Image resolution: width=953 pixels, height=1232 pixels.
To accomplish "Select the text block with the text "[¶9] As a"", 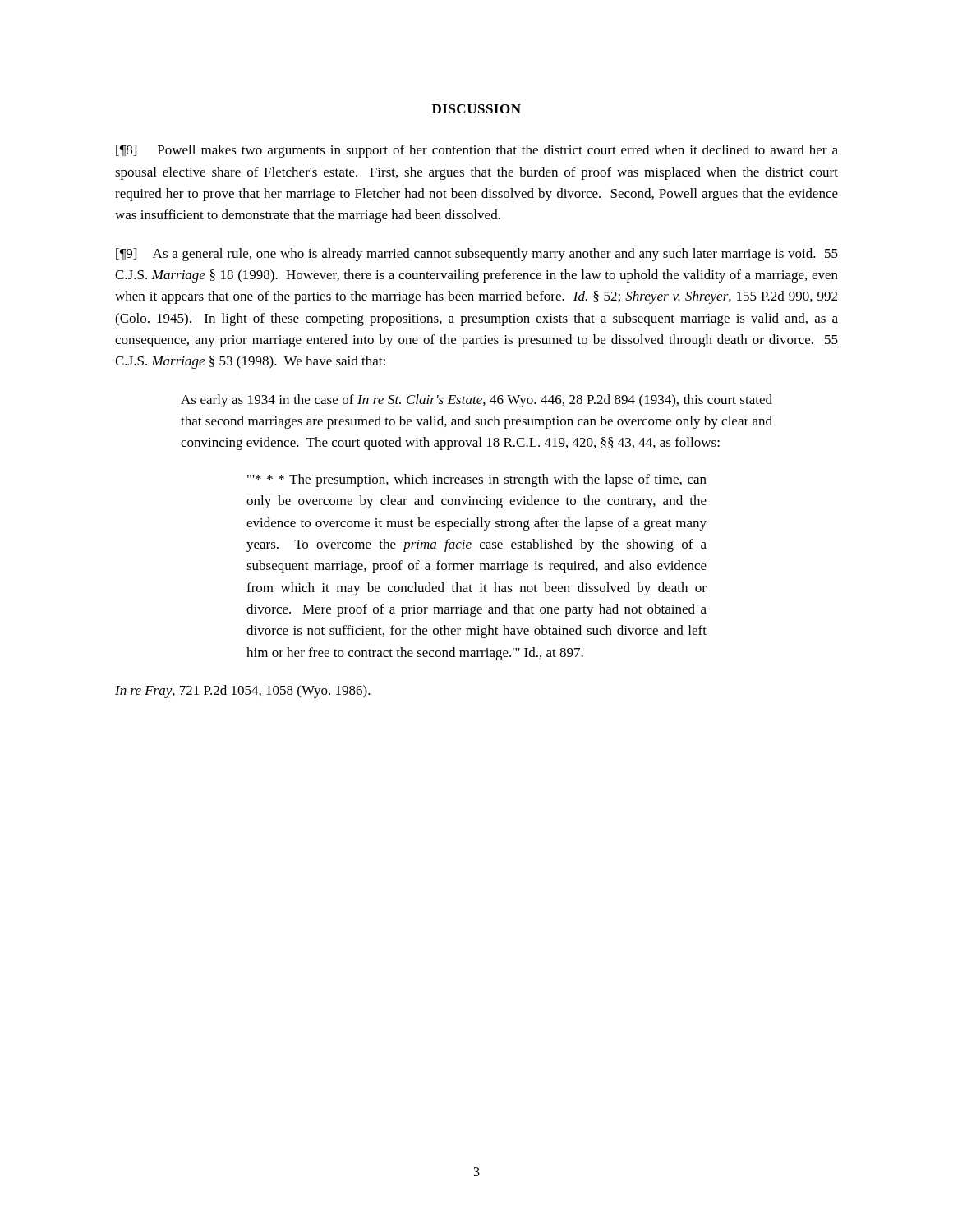I will click(x=476, y=307).
